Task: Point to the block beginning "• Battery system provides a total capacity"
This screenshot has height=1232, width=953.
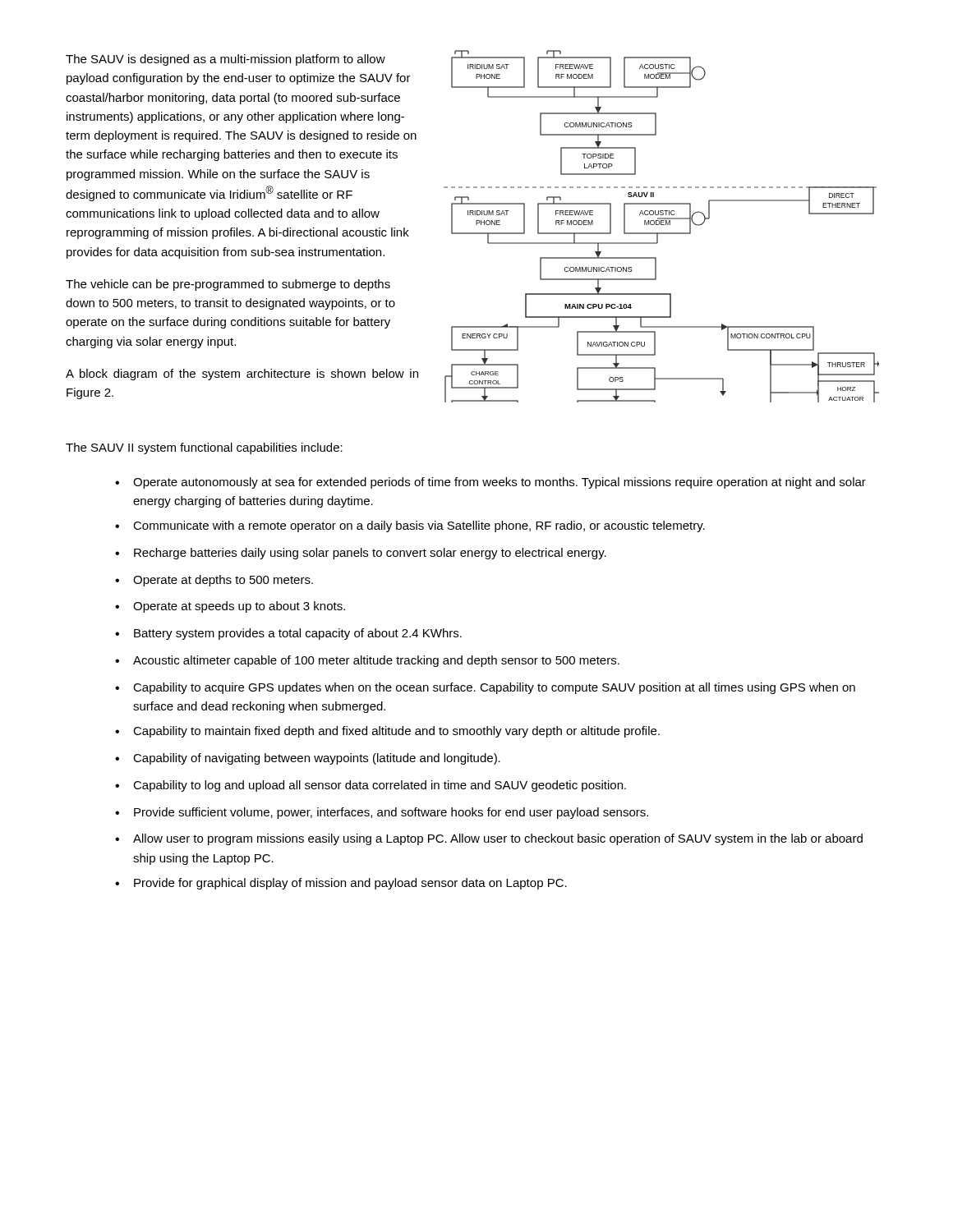Action: click(288, 634)
